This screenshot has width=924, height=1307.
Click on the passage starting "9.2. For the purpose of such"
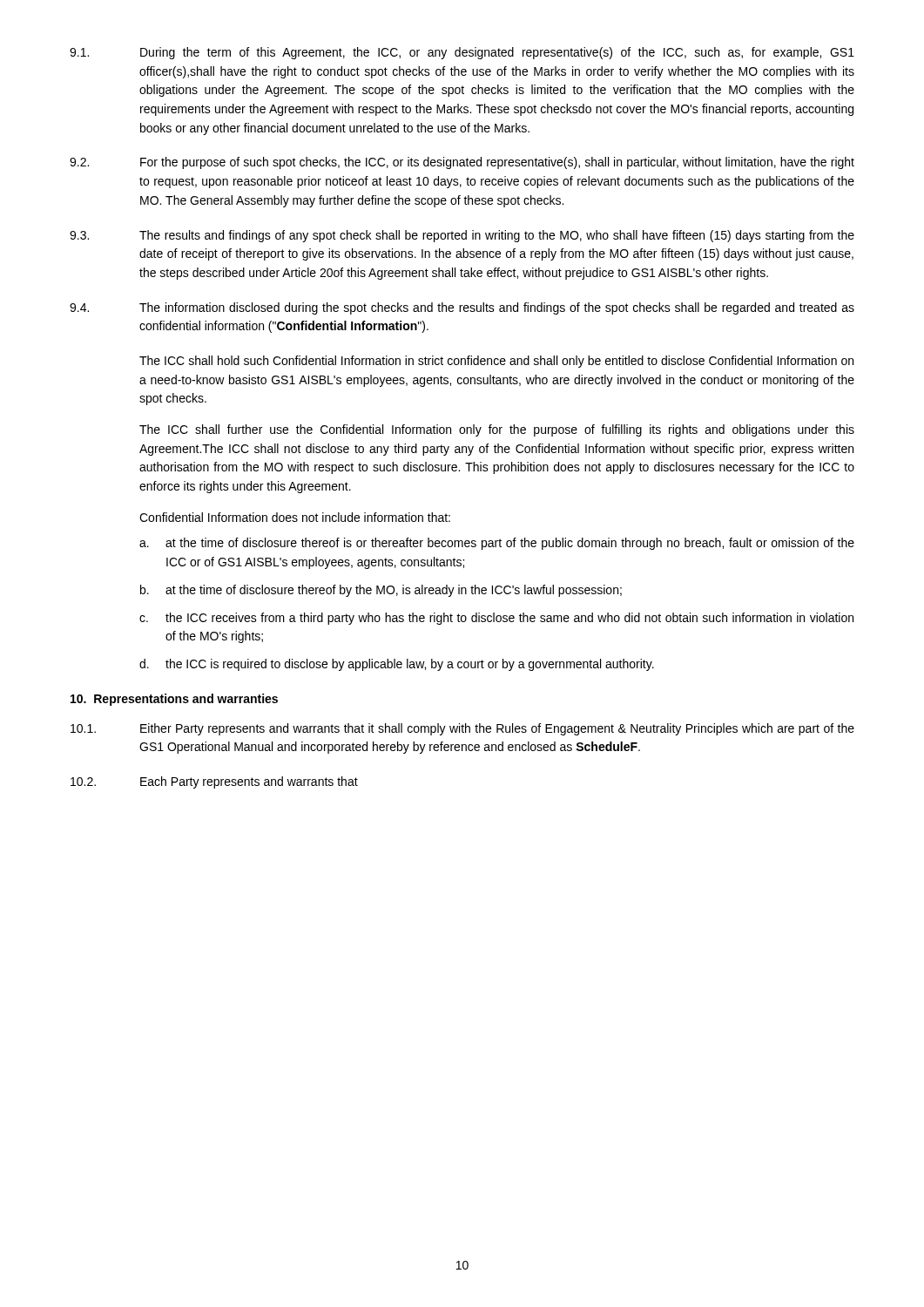pyautogui.click(x=462, y=182)
